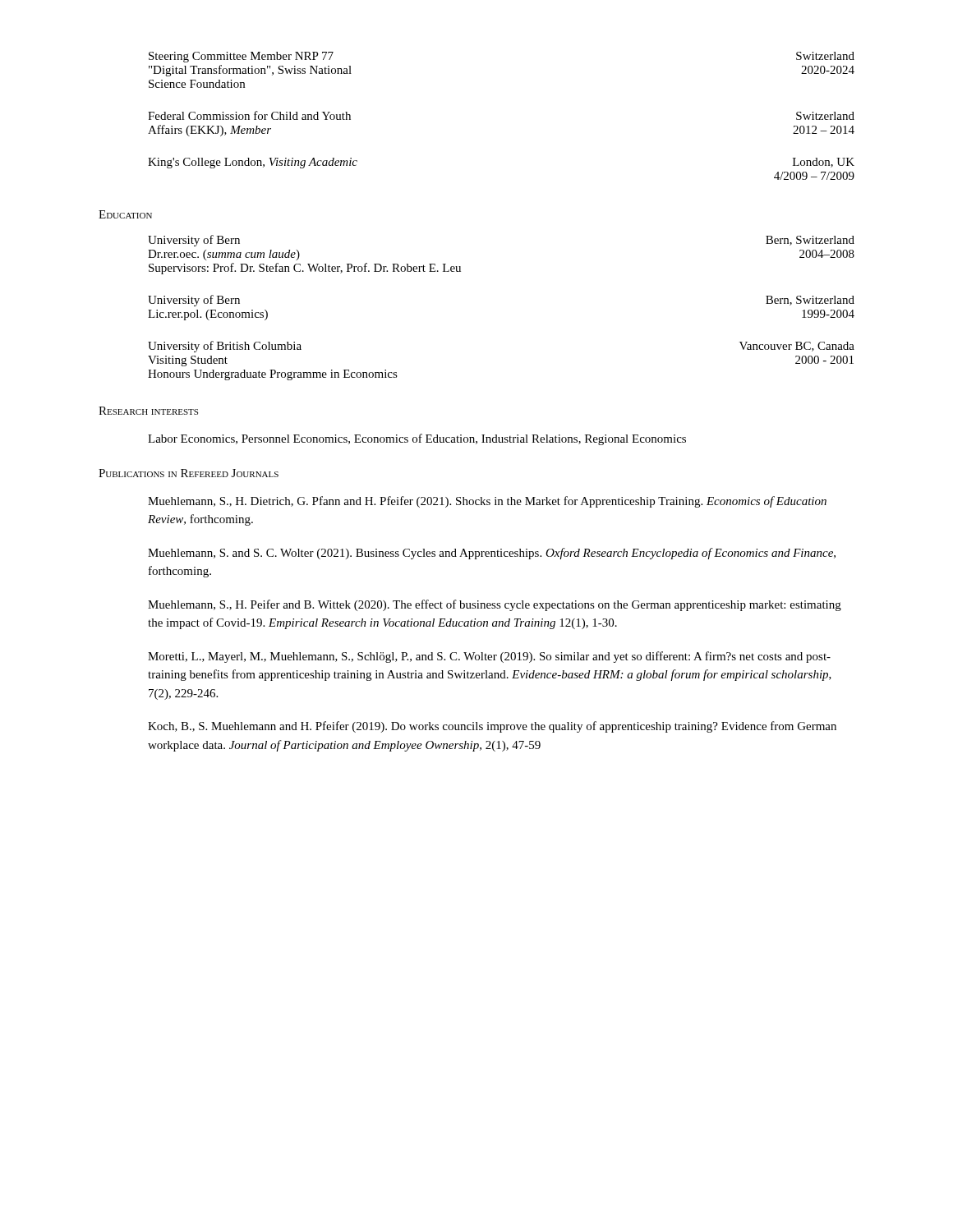Find the text starting "Muehlemann, S. and S. C. Wolter"
Viewport: 953px width, 1232px height.
pyautogui.click(x=492, y=562)
